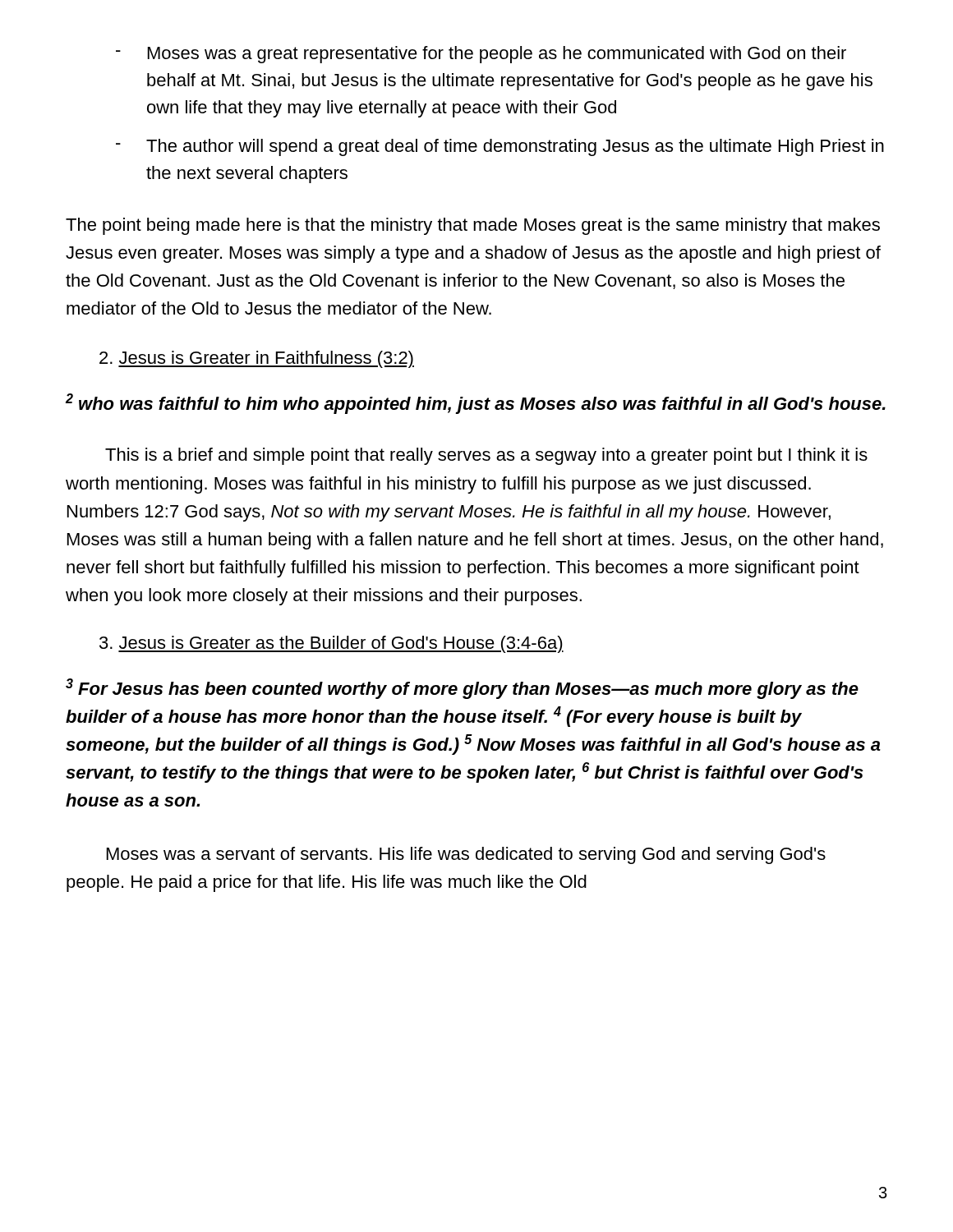Click on the element starting "Moses was a servant"

pyautogui.click(x=446, y=867)
